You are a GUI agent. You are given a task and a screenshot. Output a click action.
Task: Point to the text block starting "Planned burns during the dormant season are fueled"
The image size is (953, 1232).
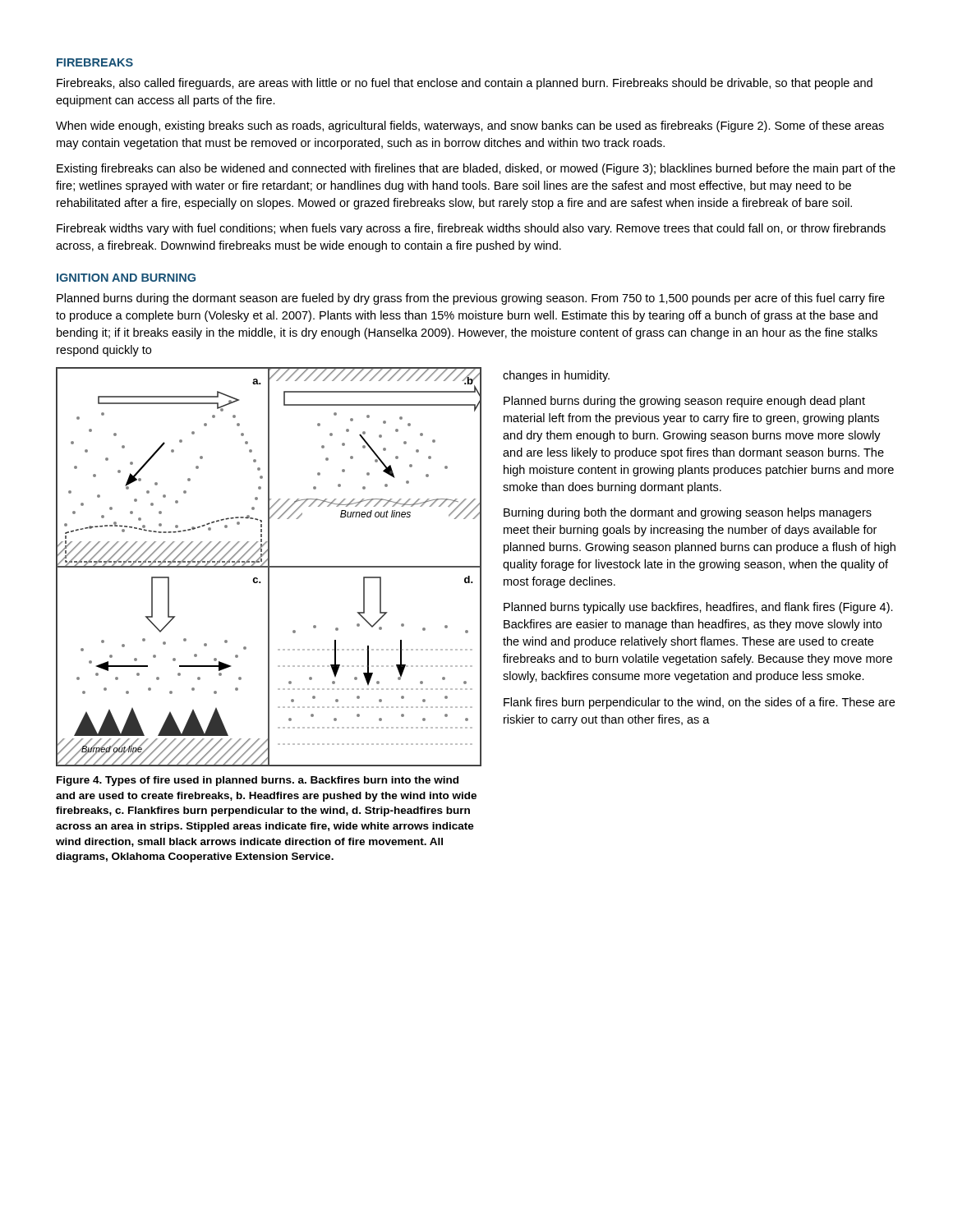pyautogui.click(x=470, y=324)
